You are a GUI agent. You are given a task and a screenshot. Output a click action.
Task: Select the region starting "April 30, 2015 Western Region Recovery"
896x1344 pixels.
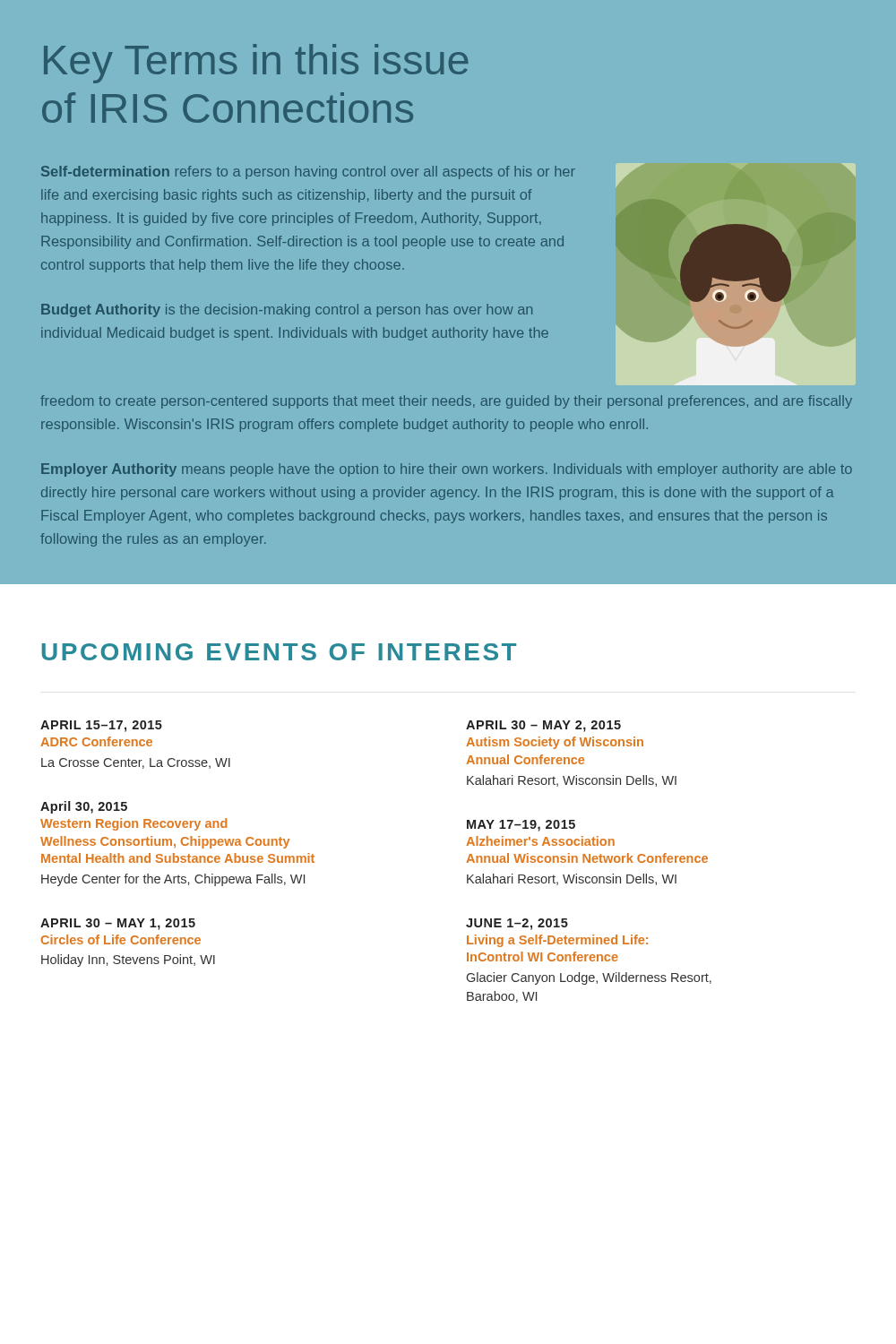235,844
